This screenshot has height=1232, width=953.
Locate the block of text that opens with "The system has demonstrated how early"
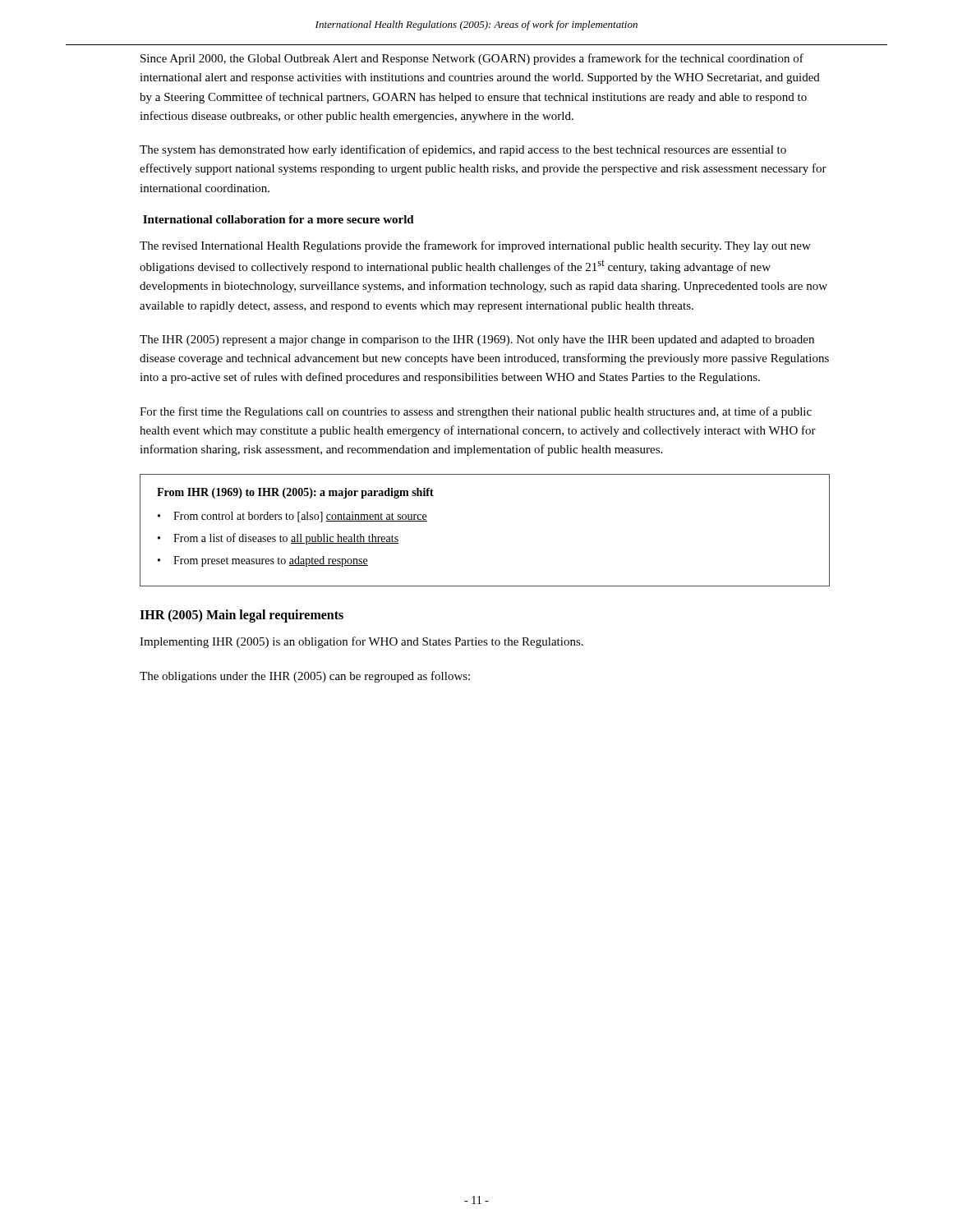click(483, 169)
